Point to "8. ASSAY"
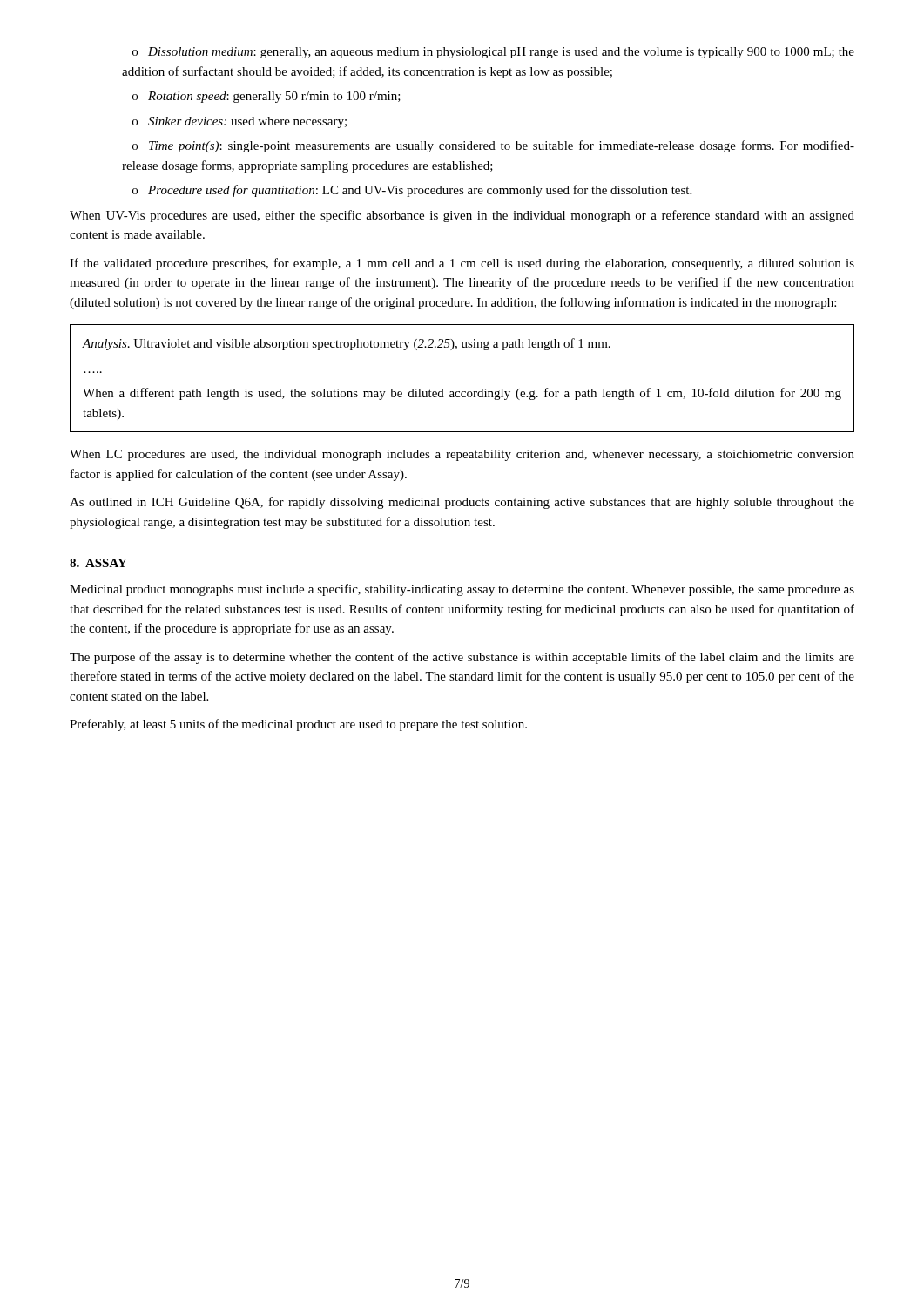 98,563
